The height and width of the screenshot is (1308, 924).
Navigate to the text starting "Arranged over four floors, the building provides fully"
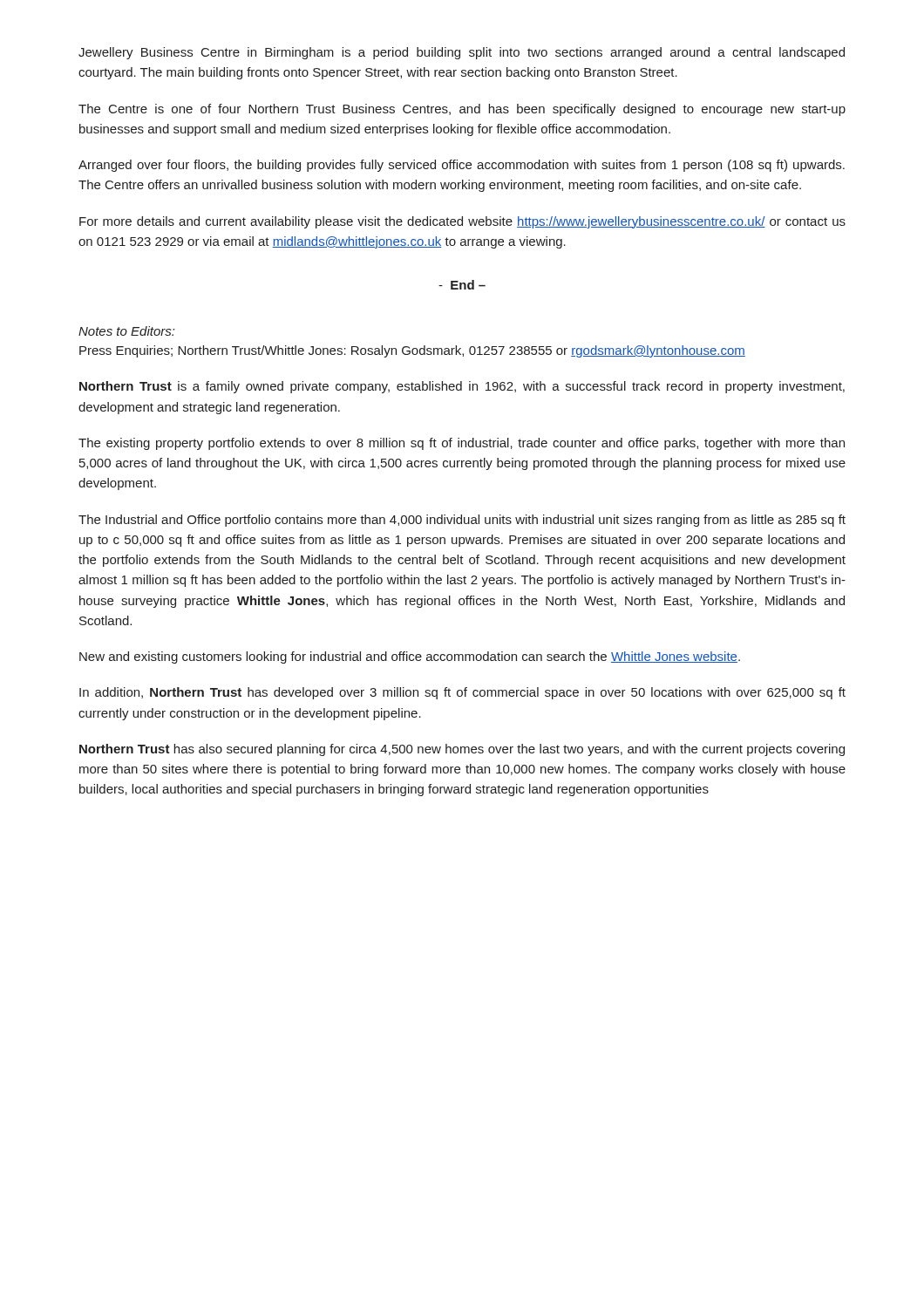tap(462, 174)
